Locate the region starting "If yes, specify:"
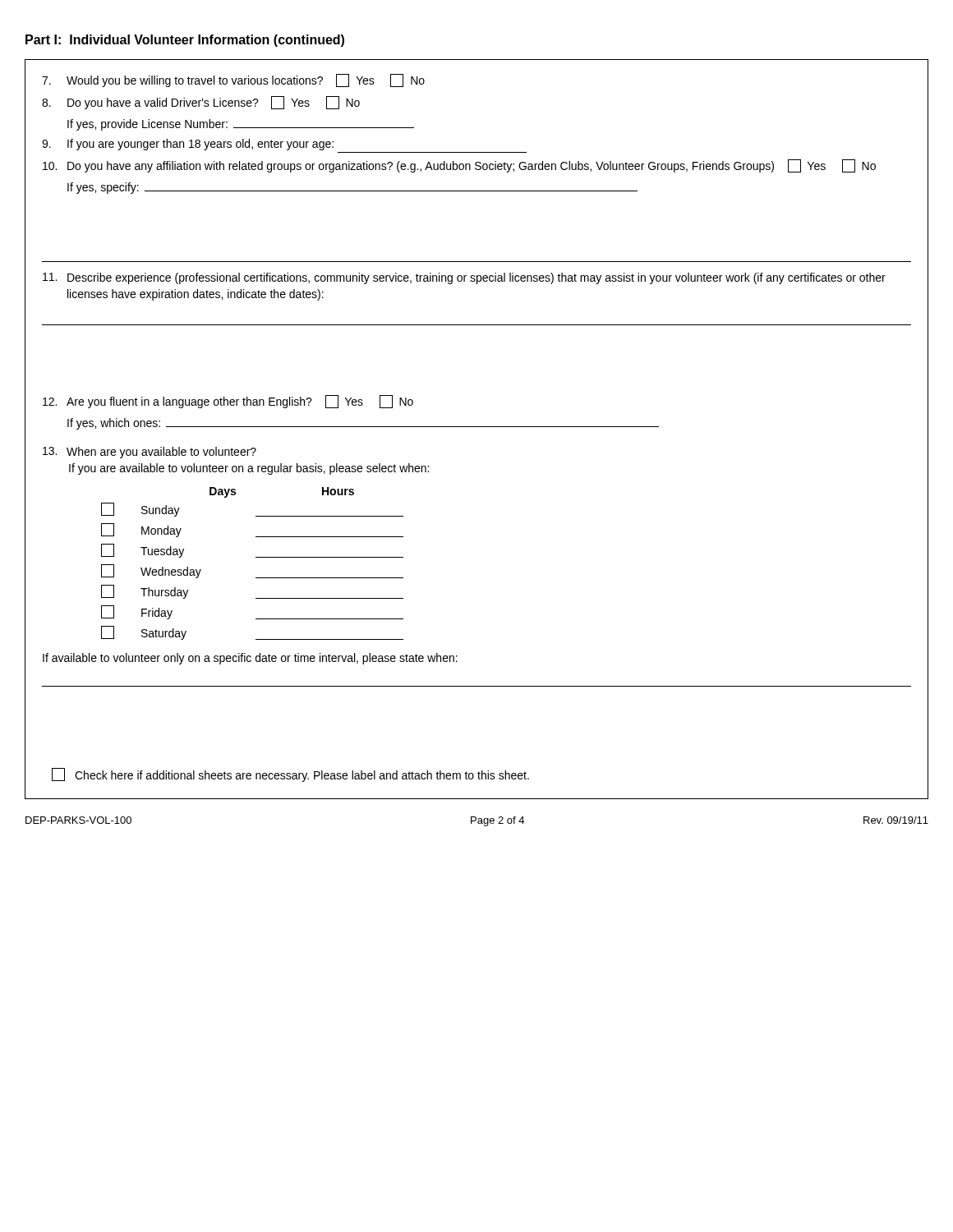This screenshot has height=1232, width=953. click(352, 186)
